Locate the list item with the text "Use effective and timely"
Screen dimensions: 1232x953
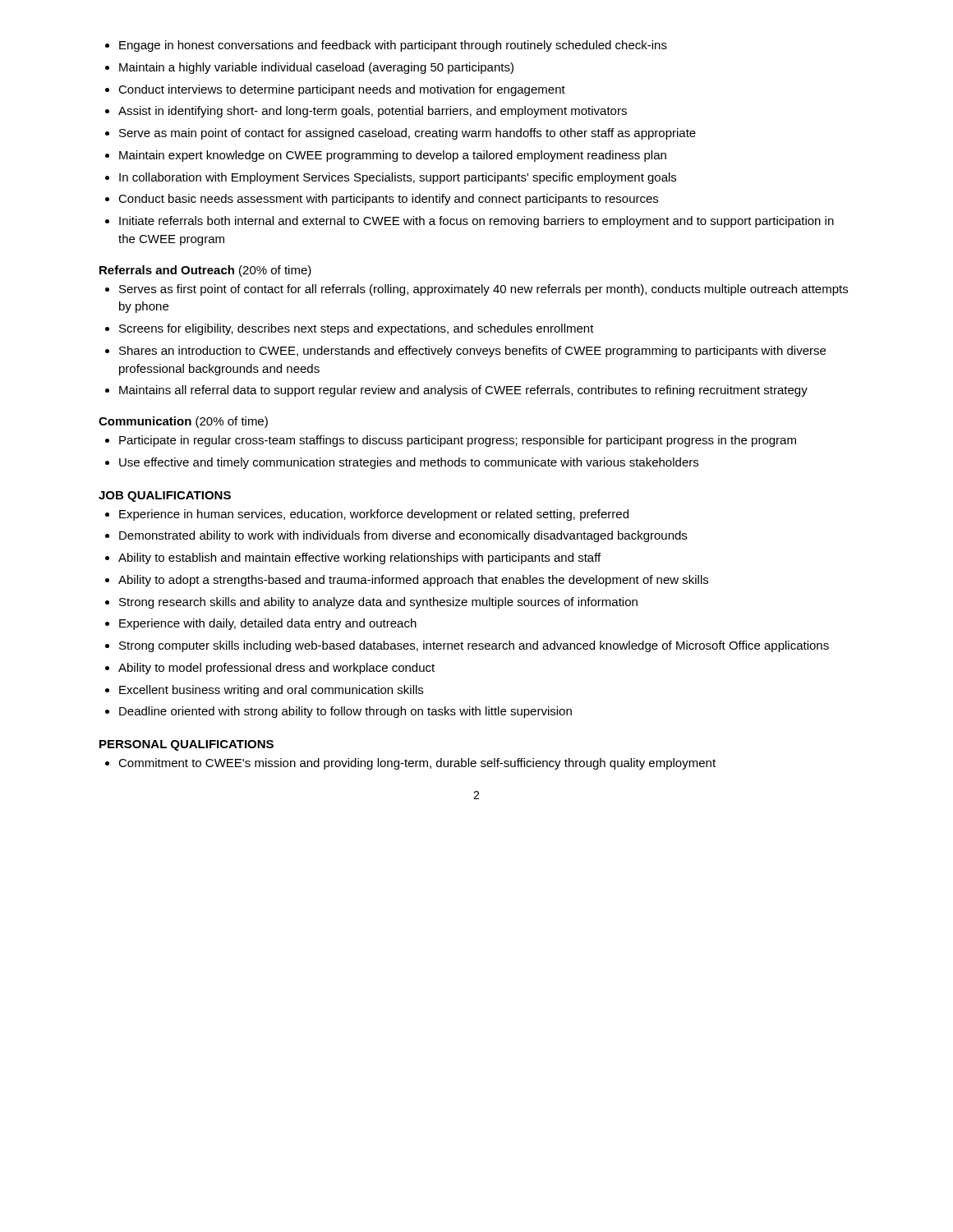(x=486, y=462)
